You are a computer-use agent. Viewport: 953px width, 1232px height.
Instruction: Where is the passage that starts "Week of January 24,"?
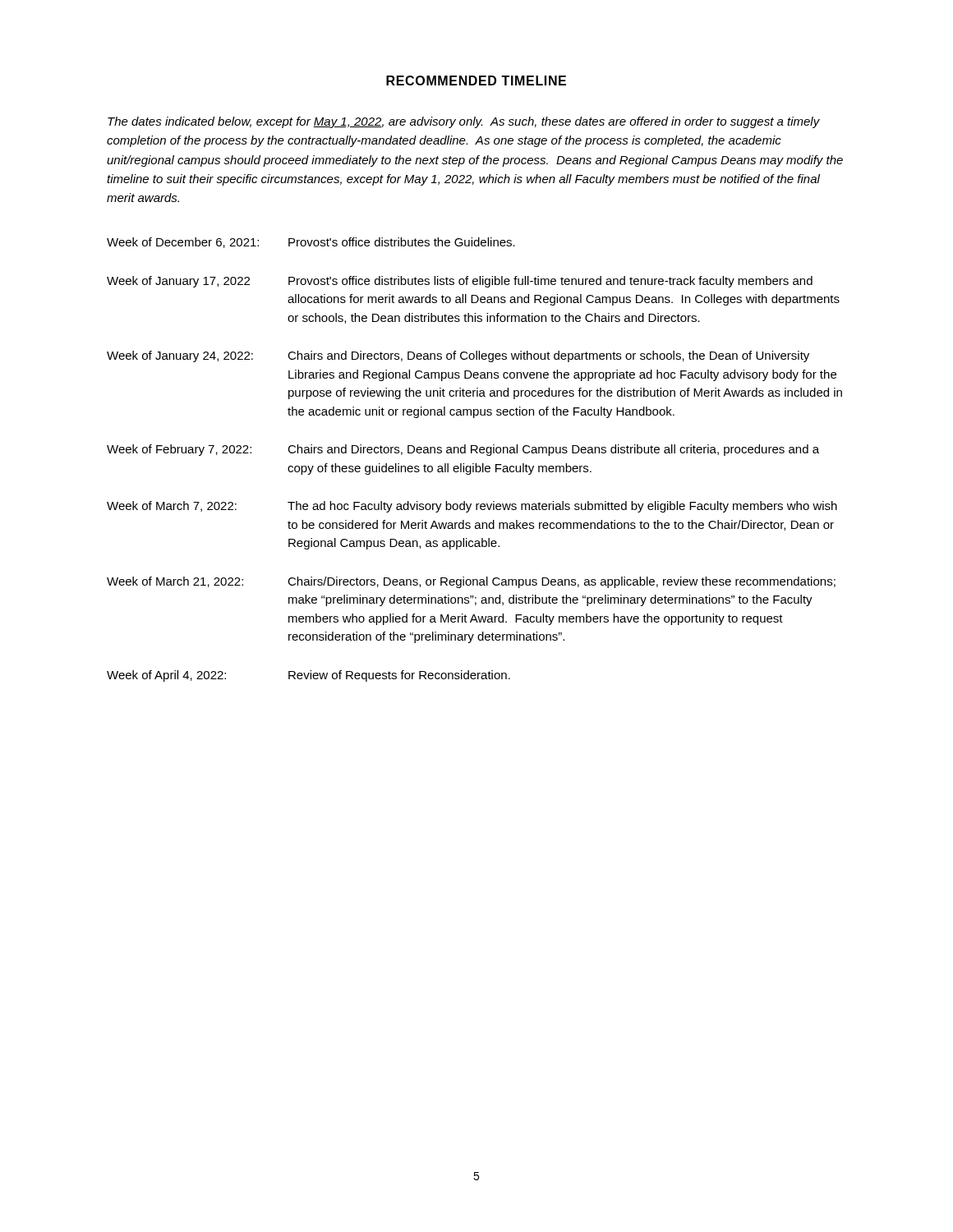click(476, 384)
